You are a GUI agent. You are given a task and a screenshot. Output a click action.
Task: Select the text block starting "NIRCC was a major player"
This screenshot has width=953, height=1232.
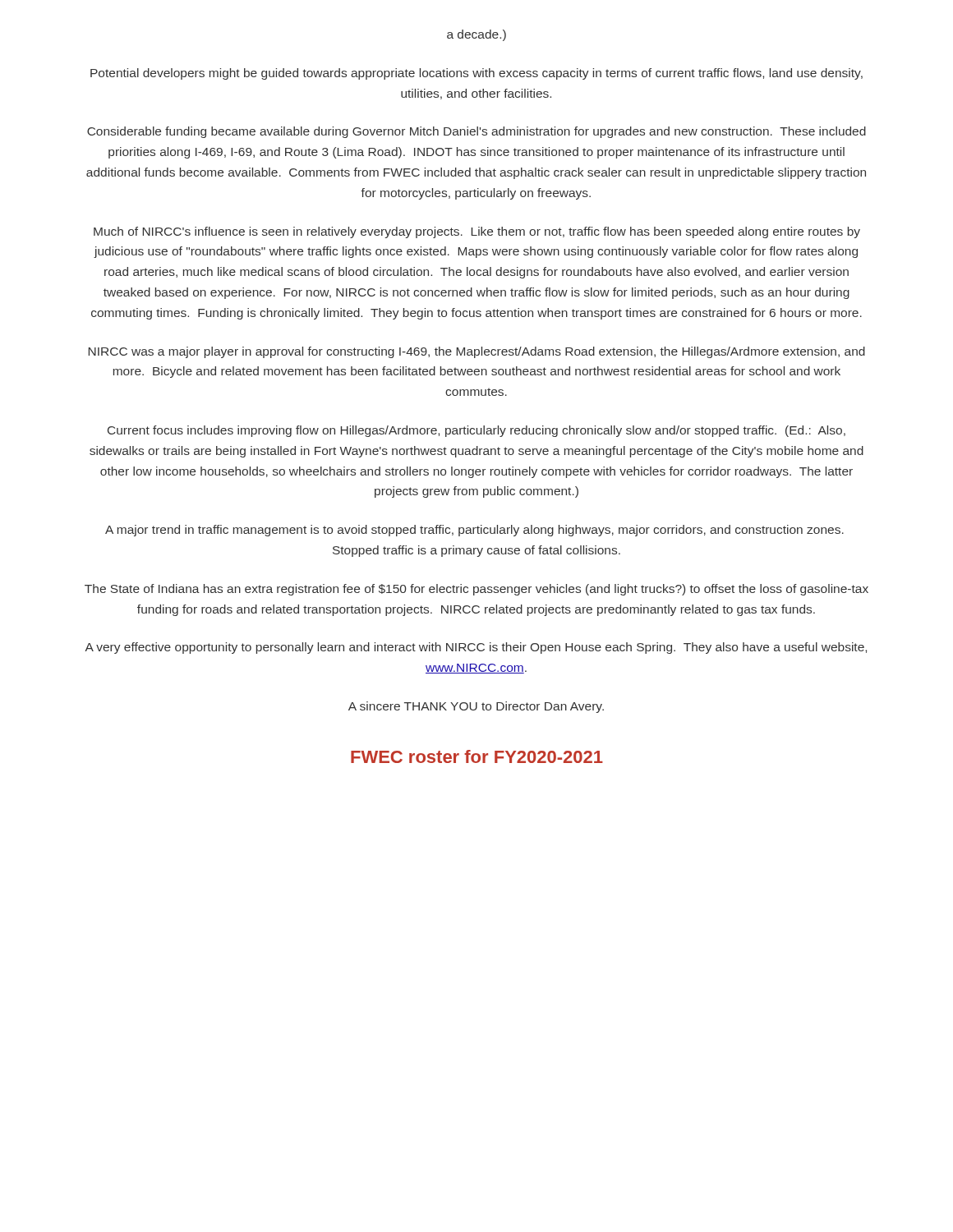tap(476, 371)
